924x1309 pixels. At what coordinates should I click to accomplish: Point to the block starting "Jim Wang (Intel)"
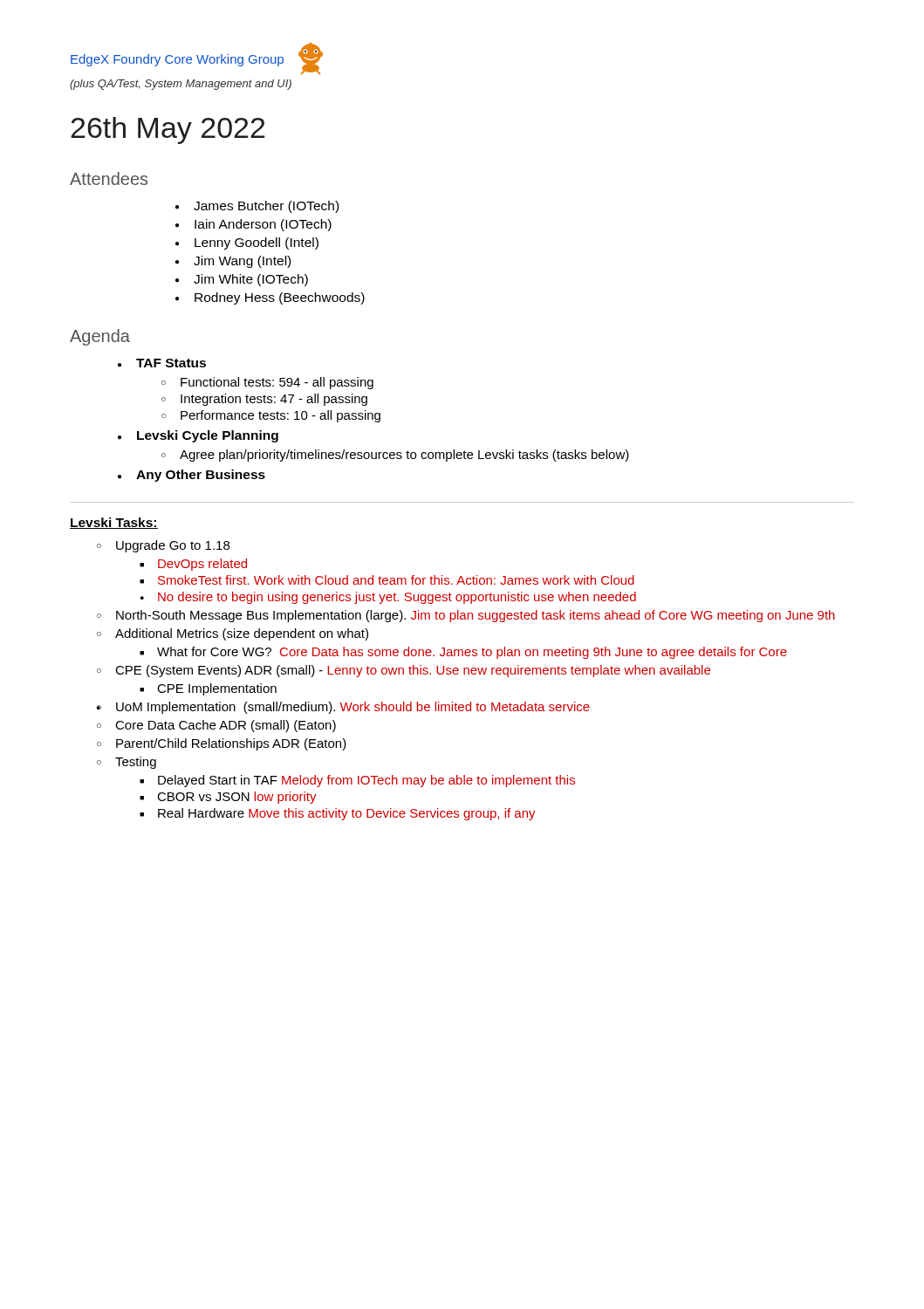(x=243, y=260)
